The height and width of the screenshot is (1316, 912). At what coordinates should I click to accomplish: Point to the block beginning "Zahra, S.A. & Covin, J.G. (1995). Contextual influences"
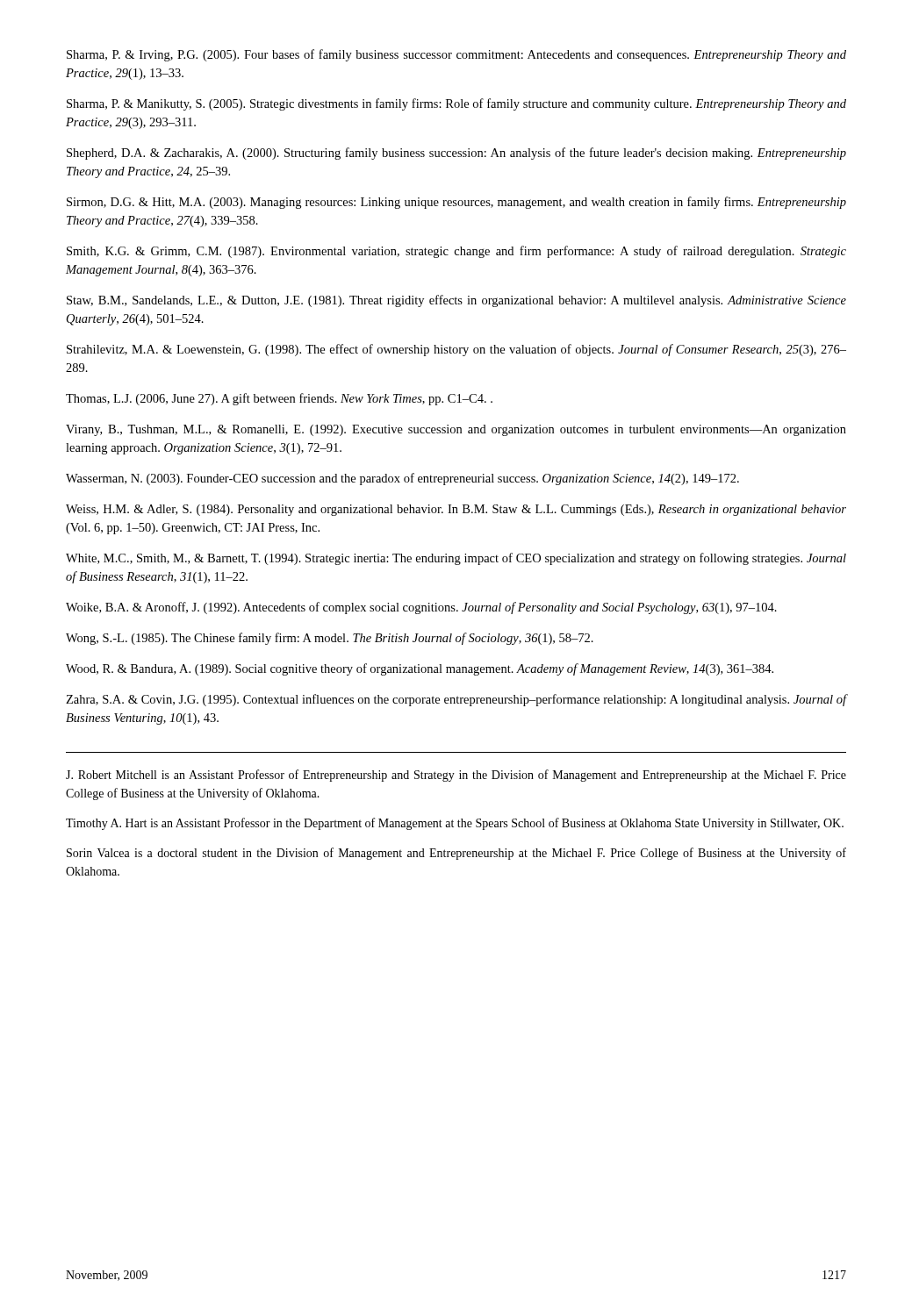(456, 709)
